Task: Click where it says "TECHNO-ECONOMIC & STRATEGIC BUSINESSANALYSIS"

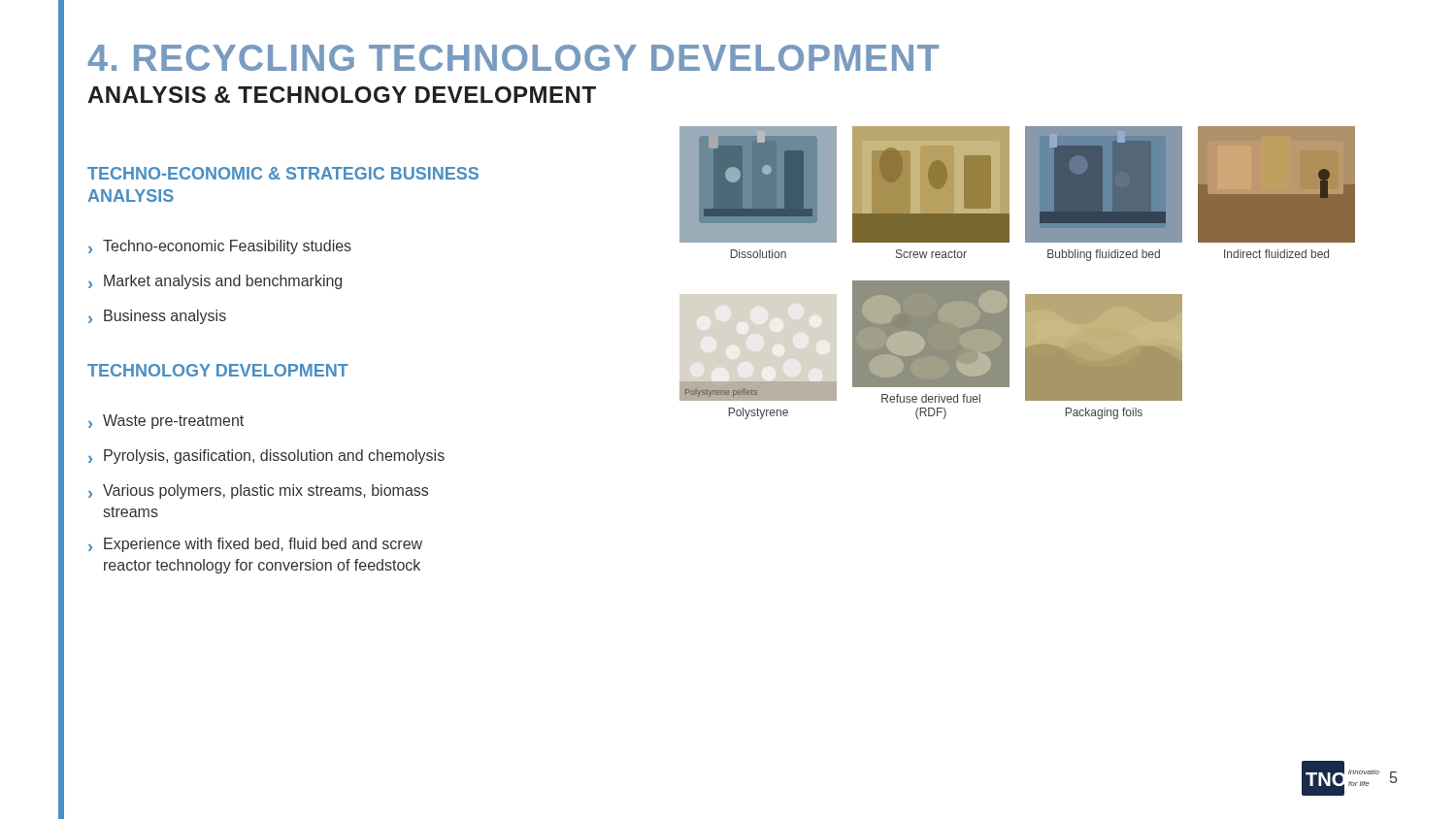Action: pos(283,186)
